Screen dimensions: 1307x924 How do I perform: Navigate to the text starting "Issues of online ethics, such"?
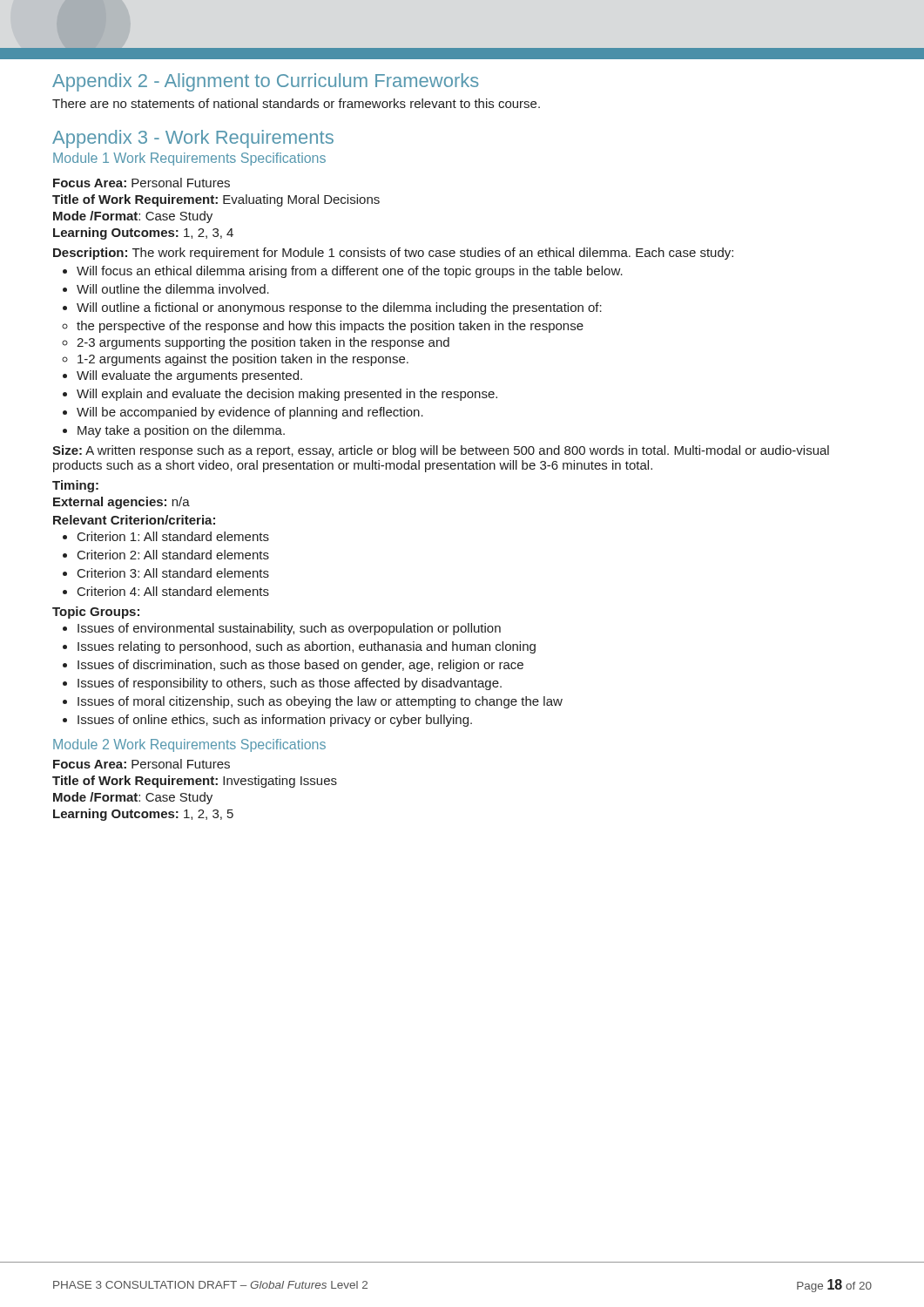[462, 719]
